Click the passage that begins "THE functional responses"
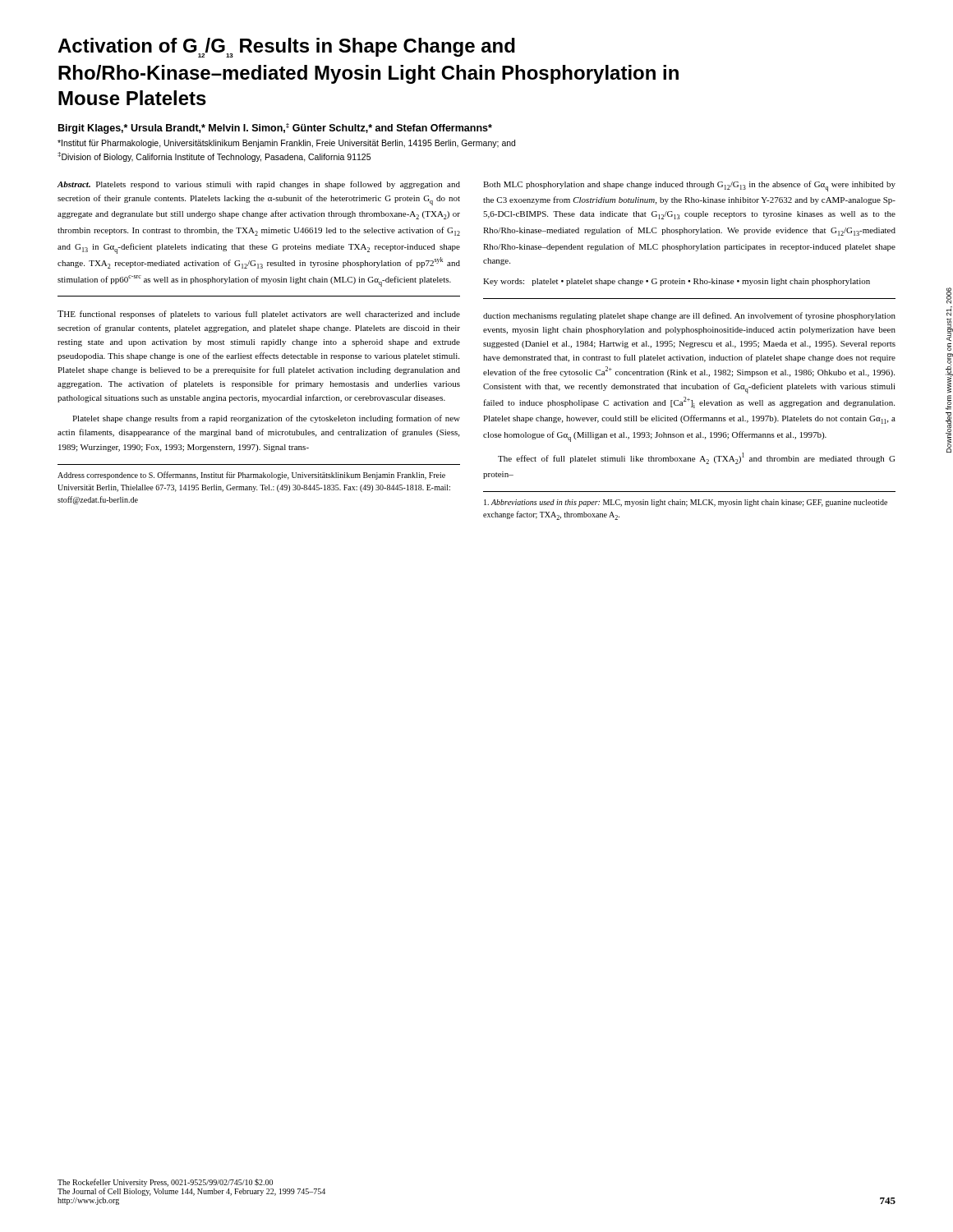Image resolution: width=953 pixels, height=1232 pixels. point(259,380)
